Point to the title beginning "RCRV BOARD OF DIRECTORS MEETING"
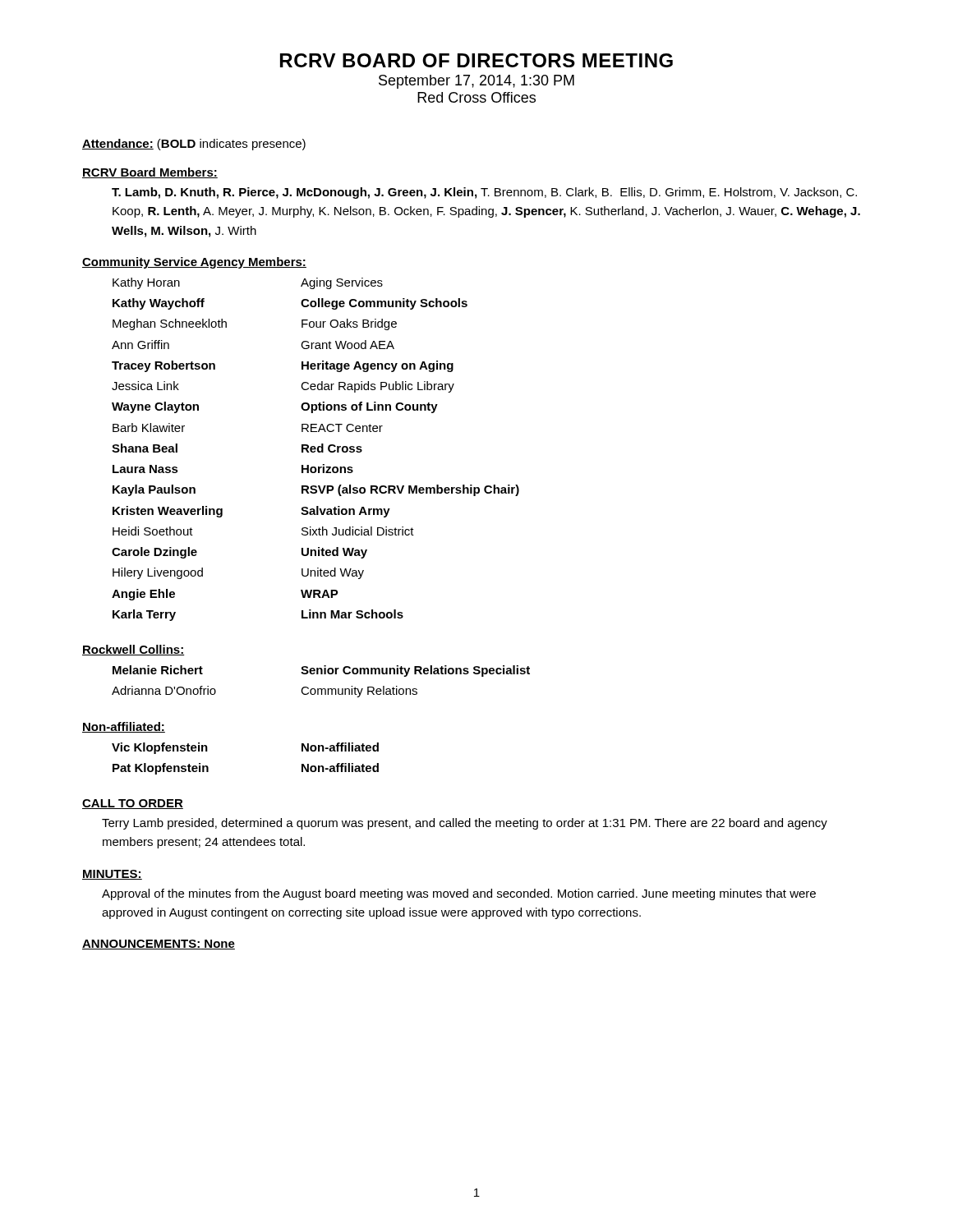The width and height of the screenshot is (953, 1232). point(476,78)
